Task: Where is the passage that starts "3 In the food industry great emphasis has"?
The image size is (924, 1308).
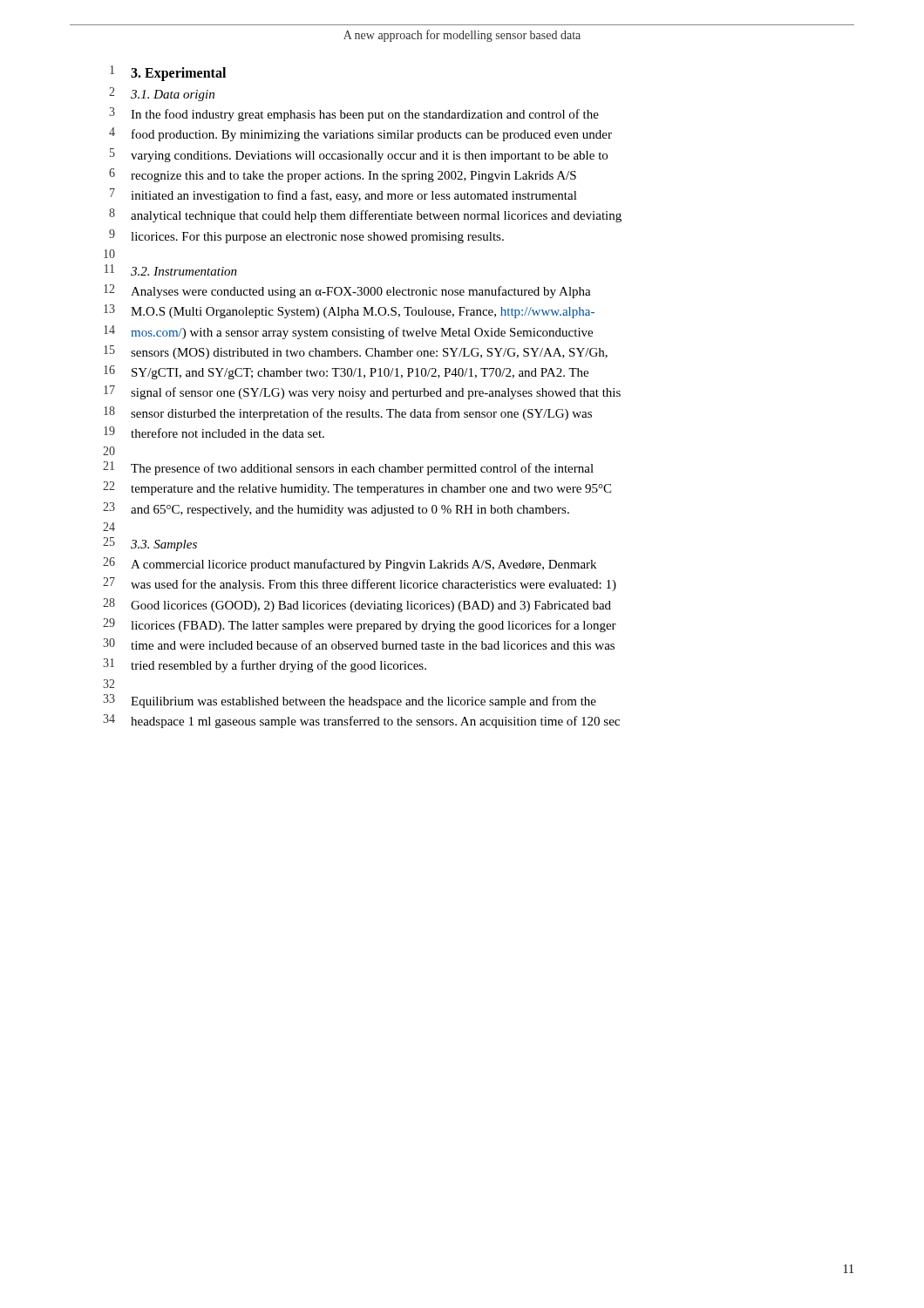Action: click(x=471, y=176)
